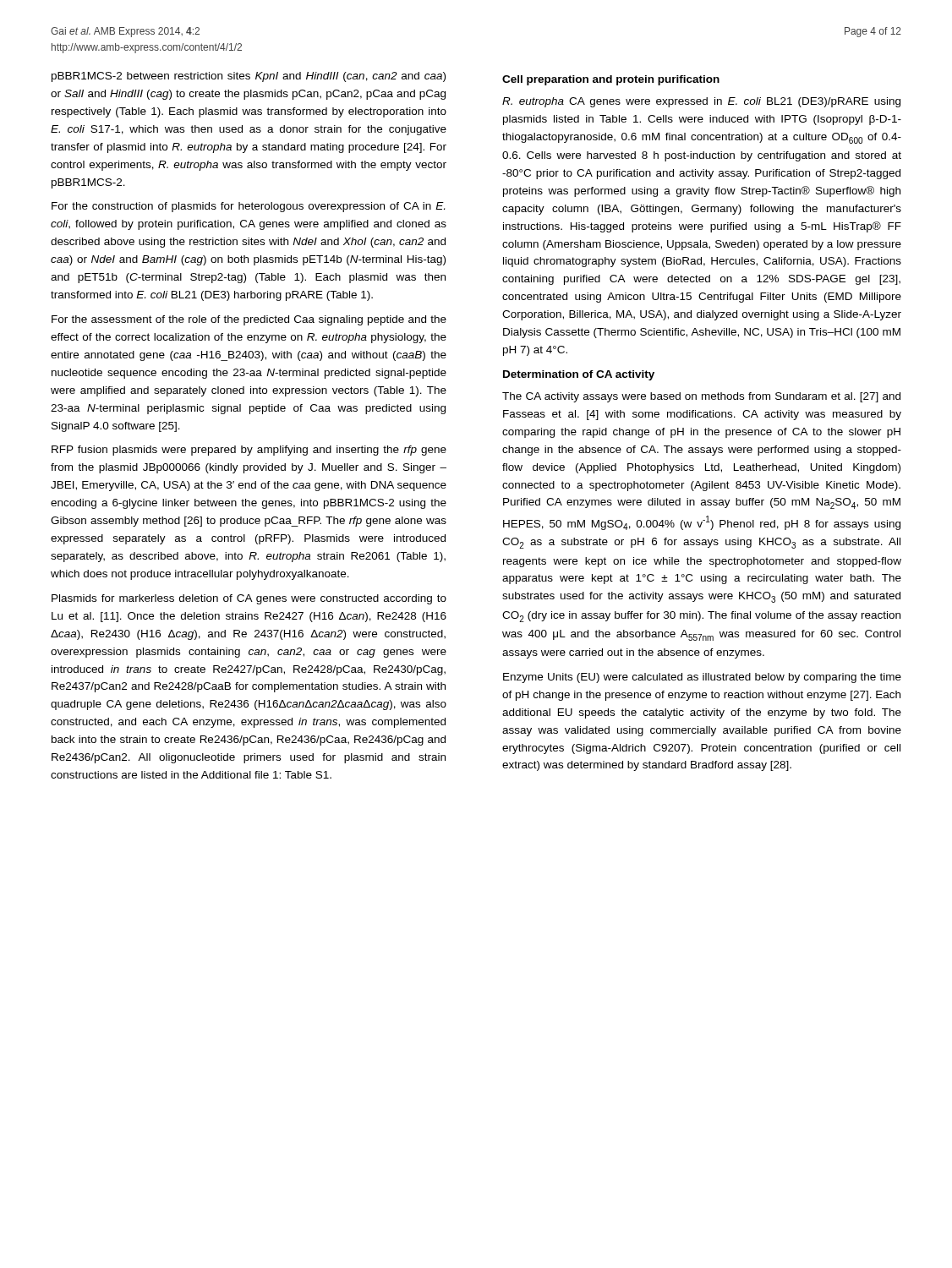
Task: Select the text block that says "R. eutropha CA genes were expressed in E."
Action: (702, 226)
